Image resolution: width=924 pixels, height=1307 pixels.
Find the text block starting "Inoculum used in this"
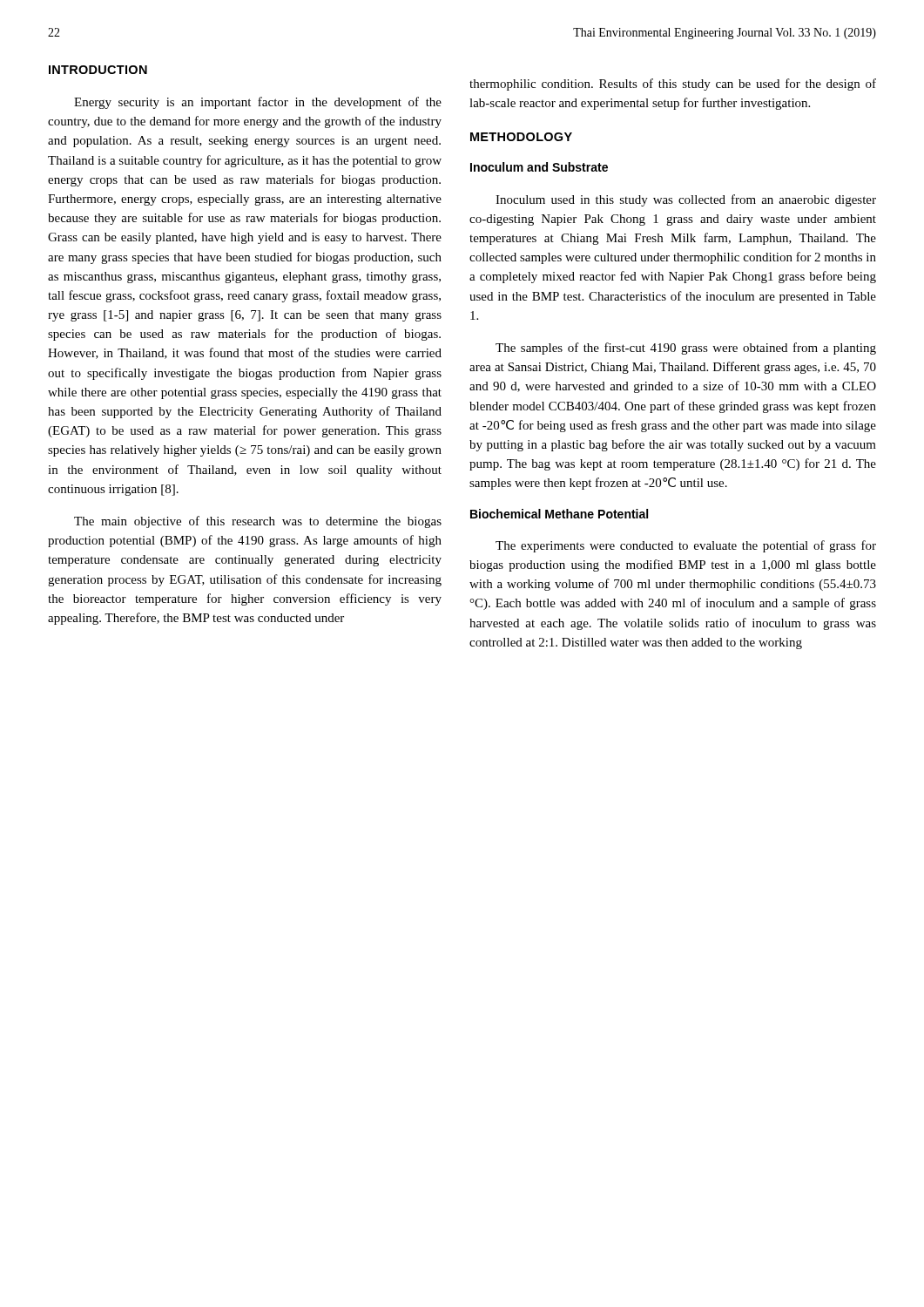[x=673, y=341]
